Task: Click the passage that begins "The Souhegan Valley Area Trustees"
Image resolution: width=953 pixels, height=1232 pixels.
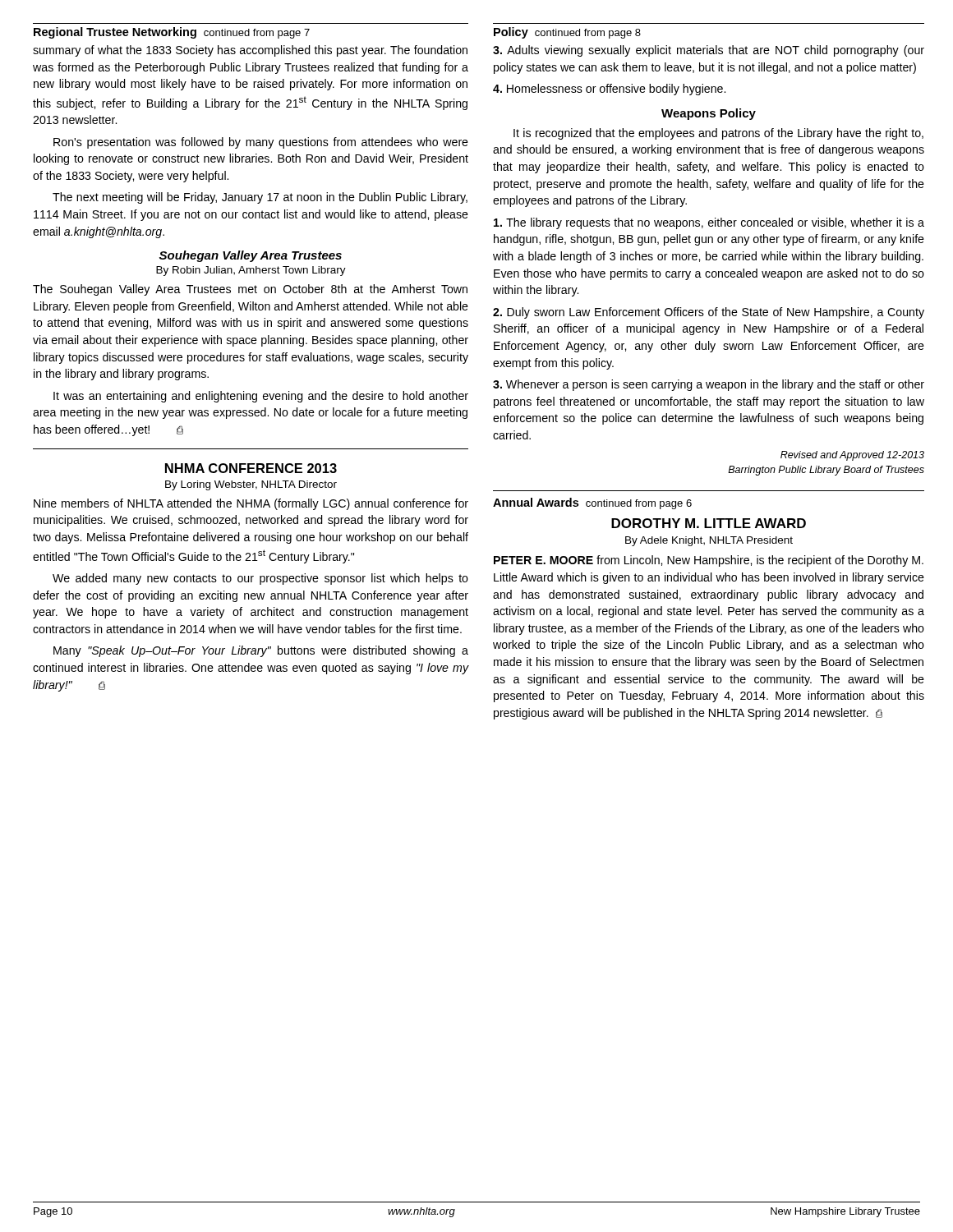Action: 251,360
